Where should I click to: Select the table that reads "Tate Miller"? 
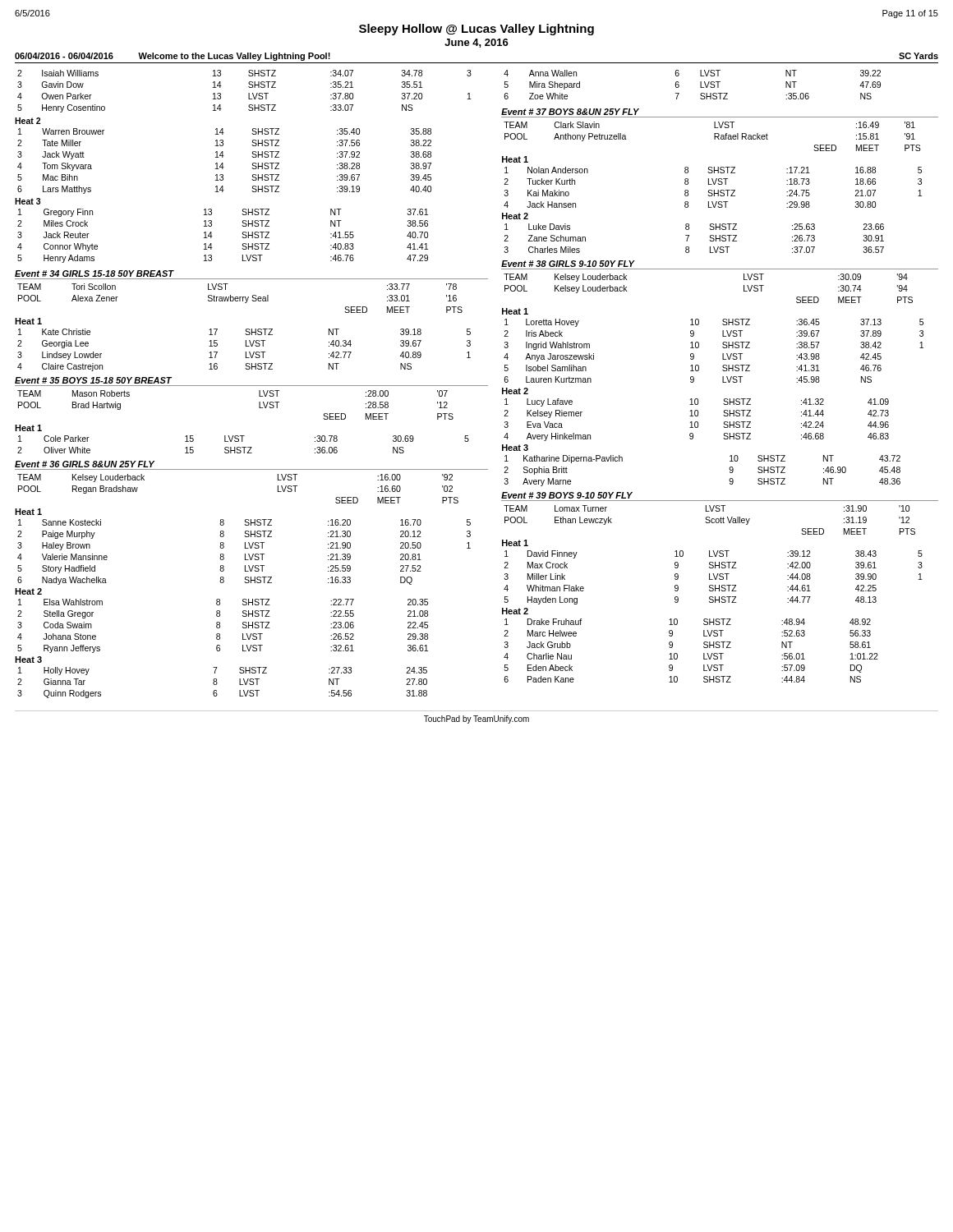[251, 190]
